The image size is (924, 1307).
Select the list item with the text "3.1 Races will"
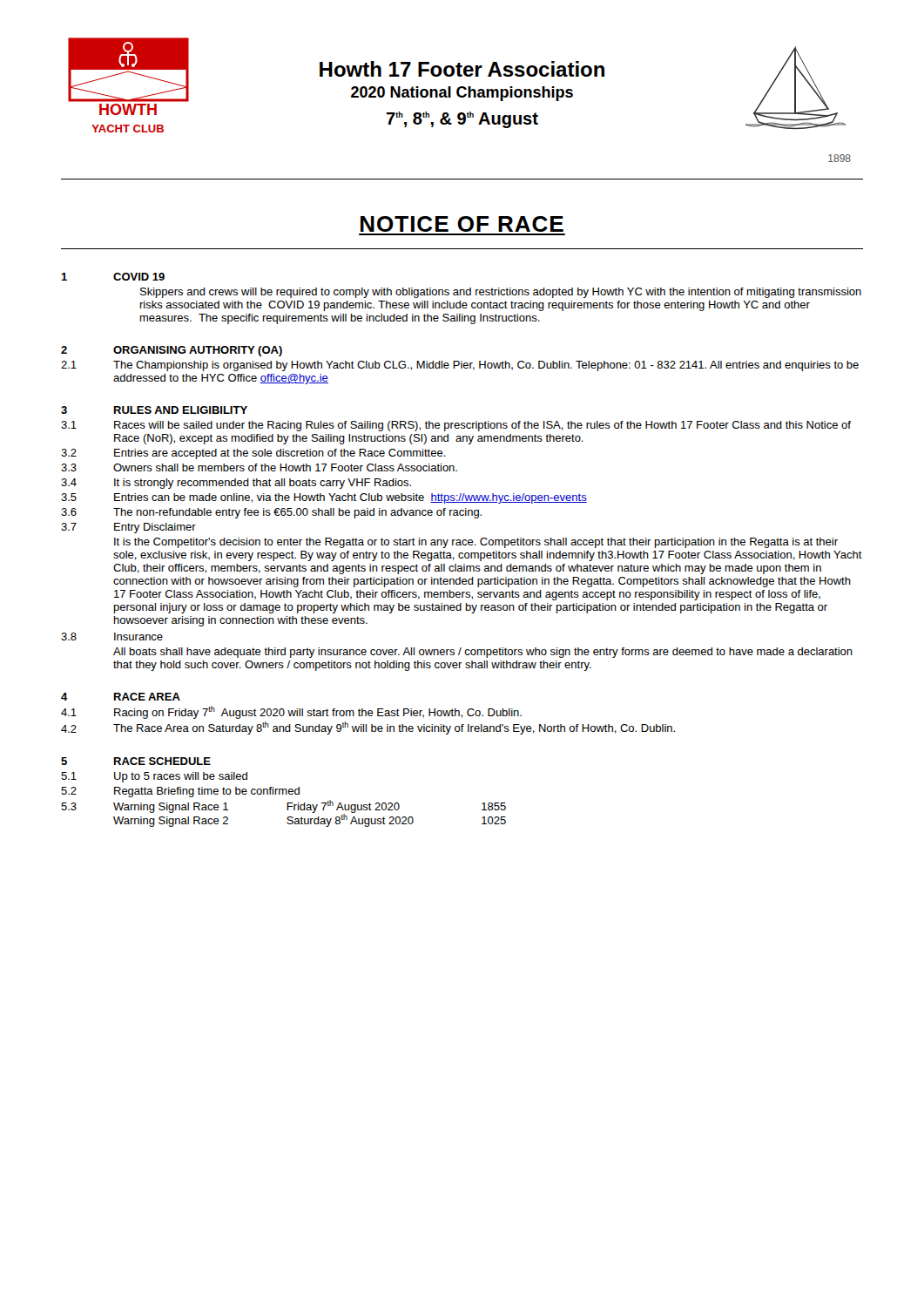pyautogui.click(x=462, y=431)
